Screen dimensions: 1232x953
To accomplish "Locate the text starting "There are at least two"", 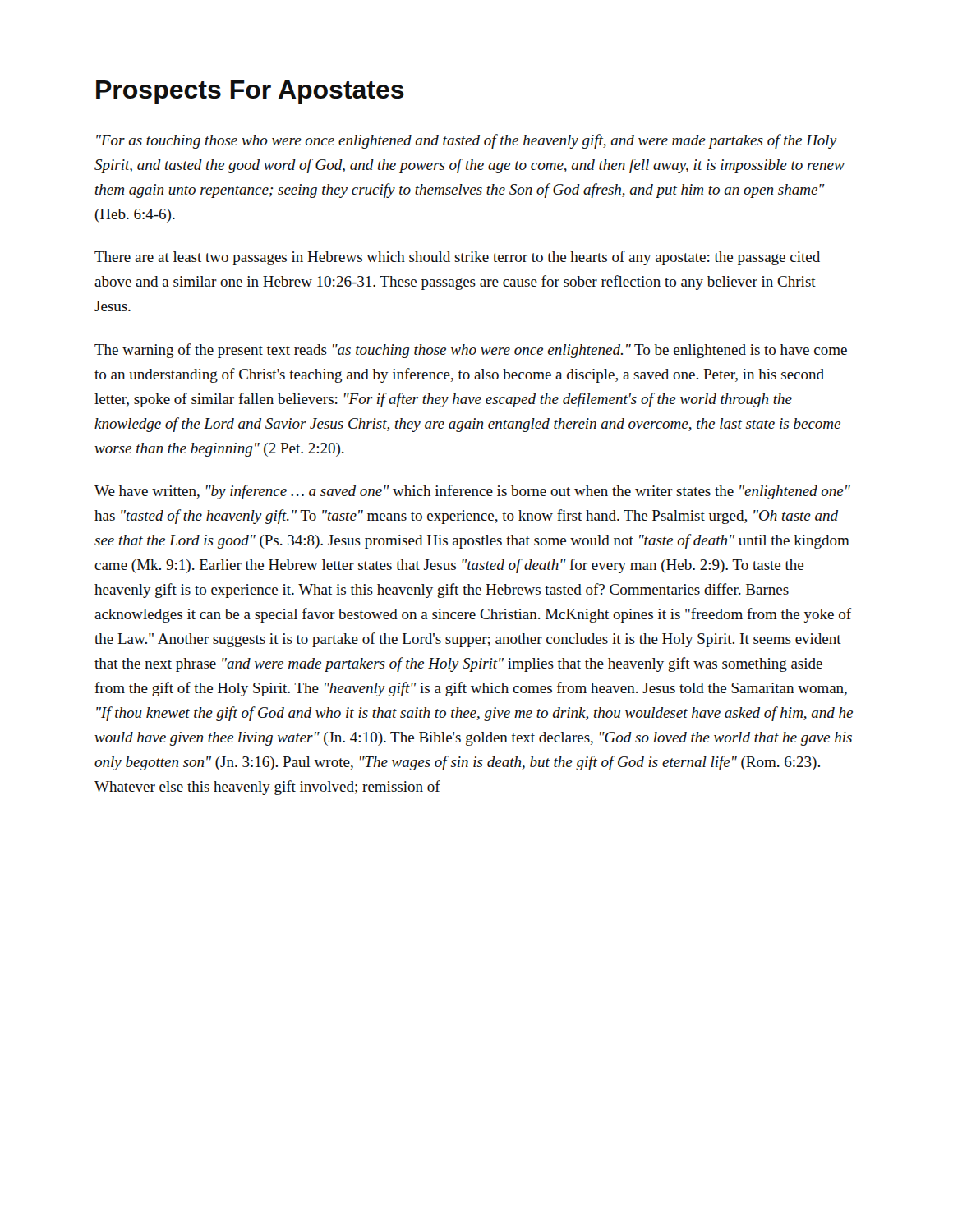I will pyautogui.click(x=457, y=282).
